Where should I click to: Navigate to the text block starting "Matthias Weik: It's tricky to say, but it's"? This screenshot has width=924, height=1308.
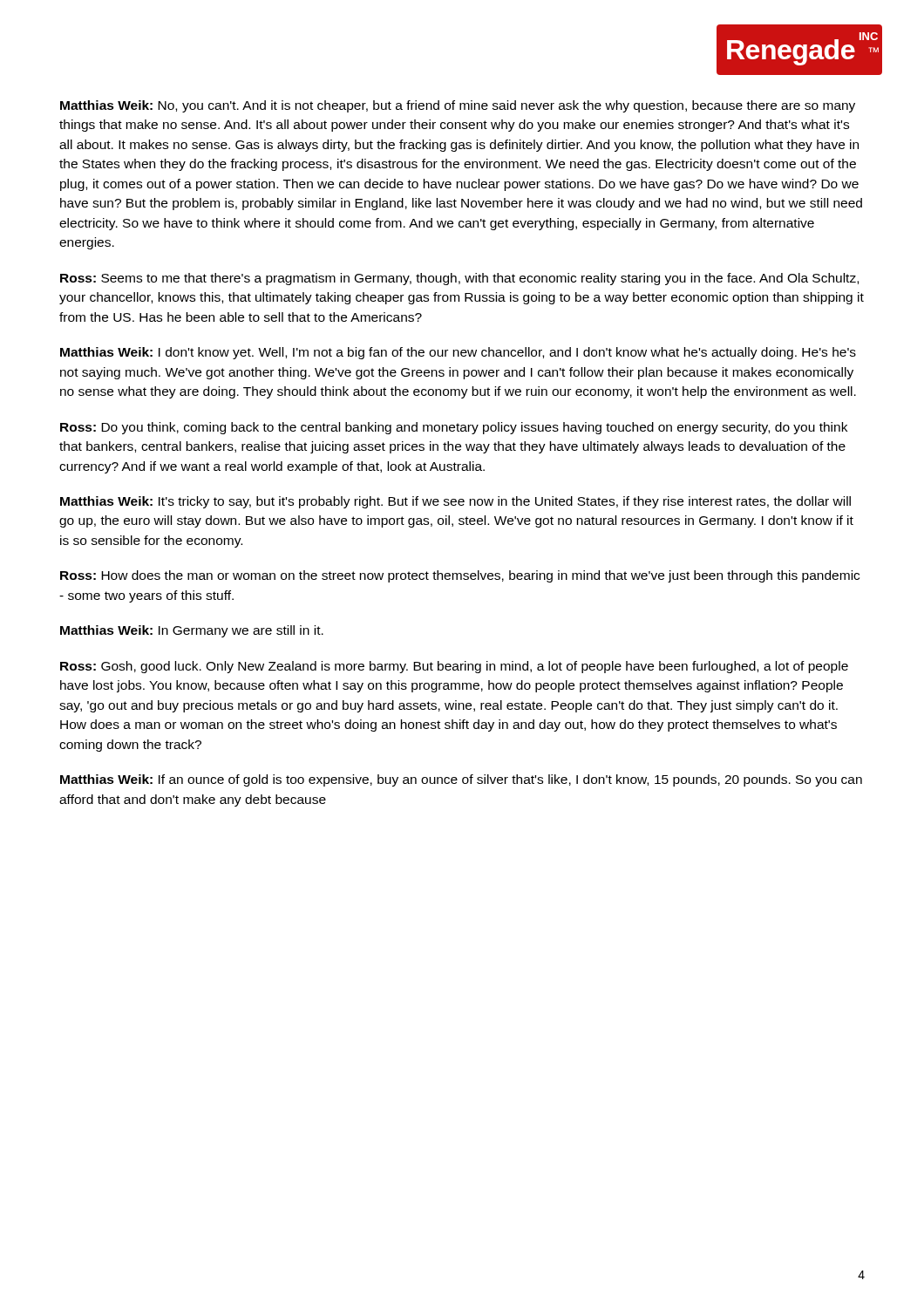(x=456, y=521)
